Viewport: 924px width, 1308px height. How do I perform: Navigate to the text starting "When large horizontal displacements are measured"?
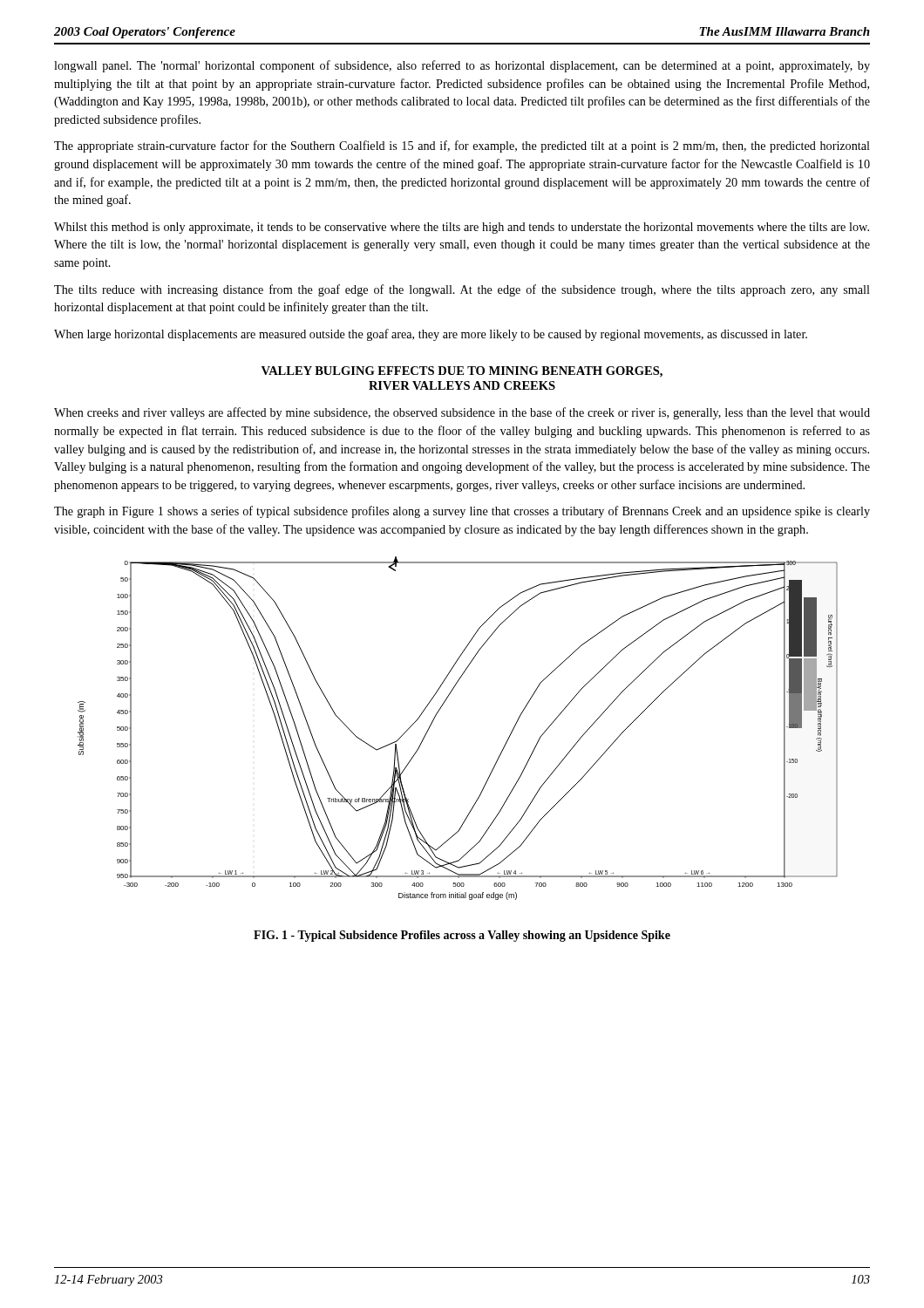point(431,334)
